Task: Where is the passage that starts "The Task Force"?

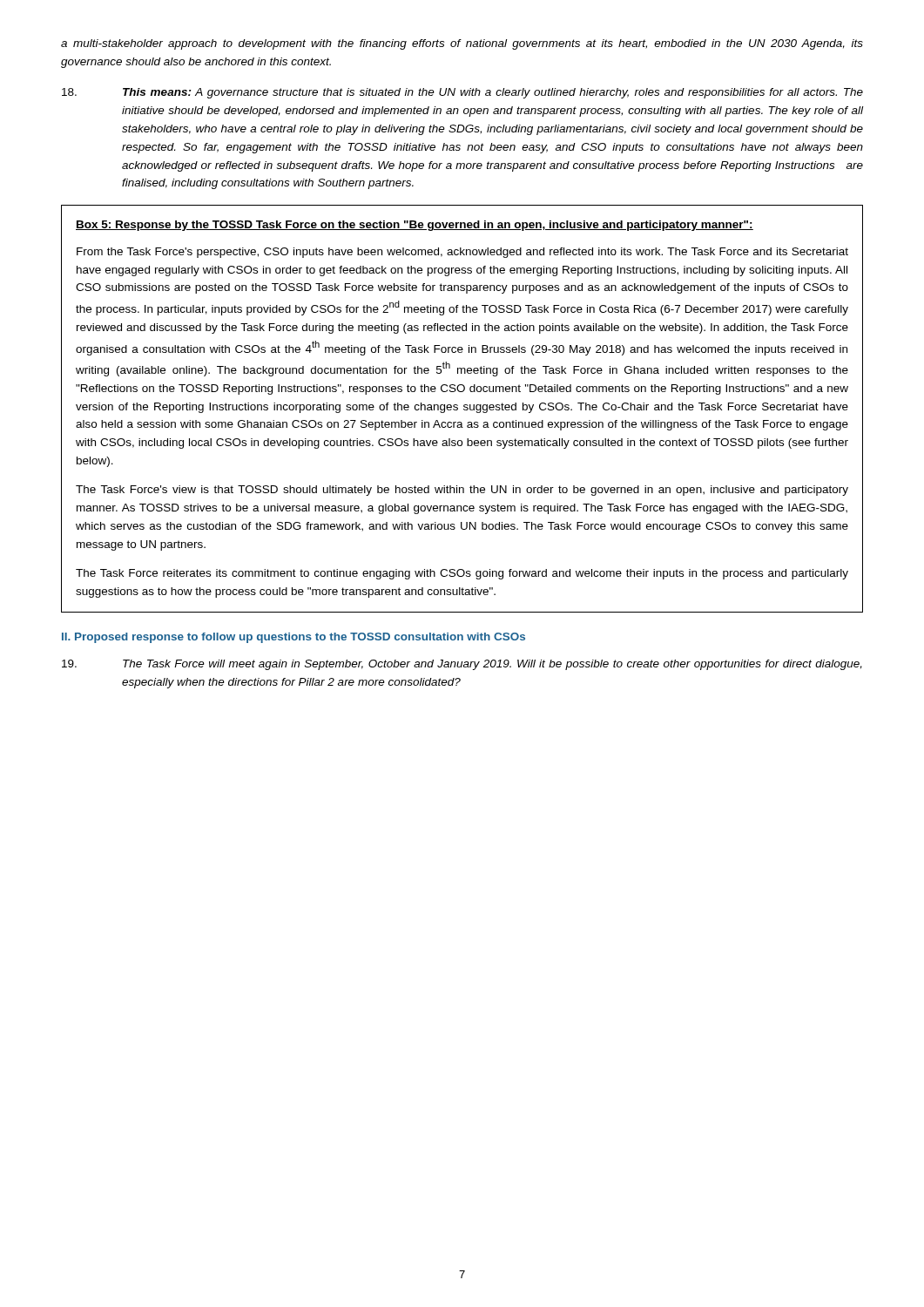Action: [x=462, y=673]
